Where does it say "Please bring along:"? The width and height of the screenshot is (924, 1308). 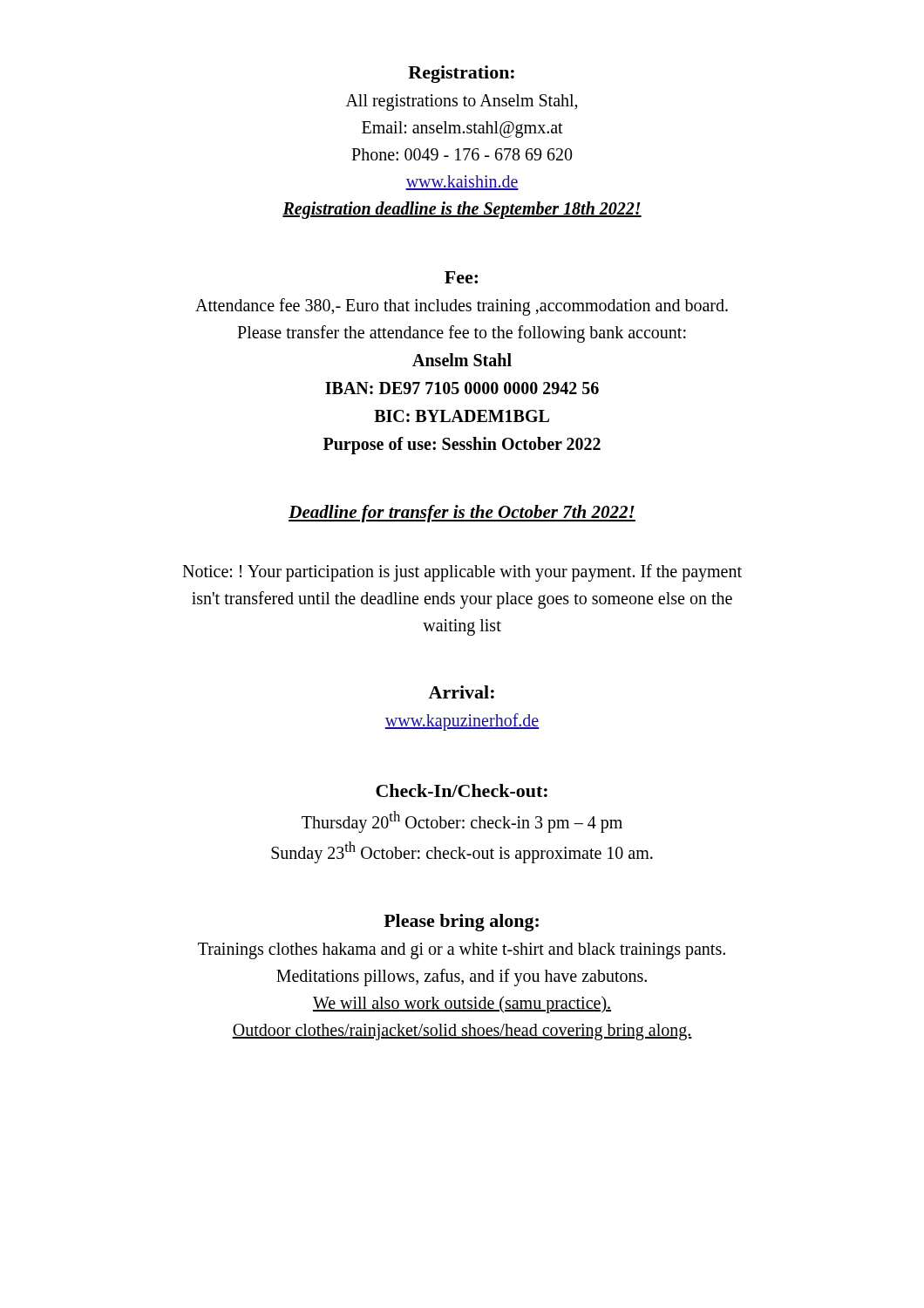click(x=462, y=921)
